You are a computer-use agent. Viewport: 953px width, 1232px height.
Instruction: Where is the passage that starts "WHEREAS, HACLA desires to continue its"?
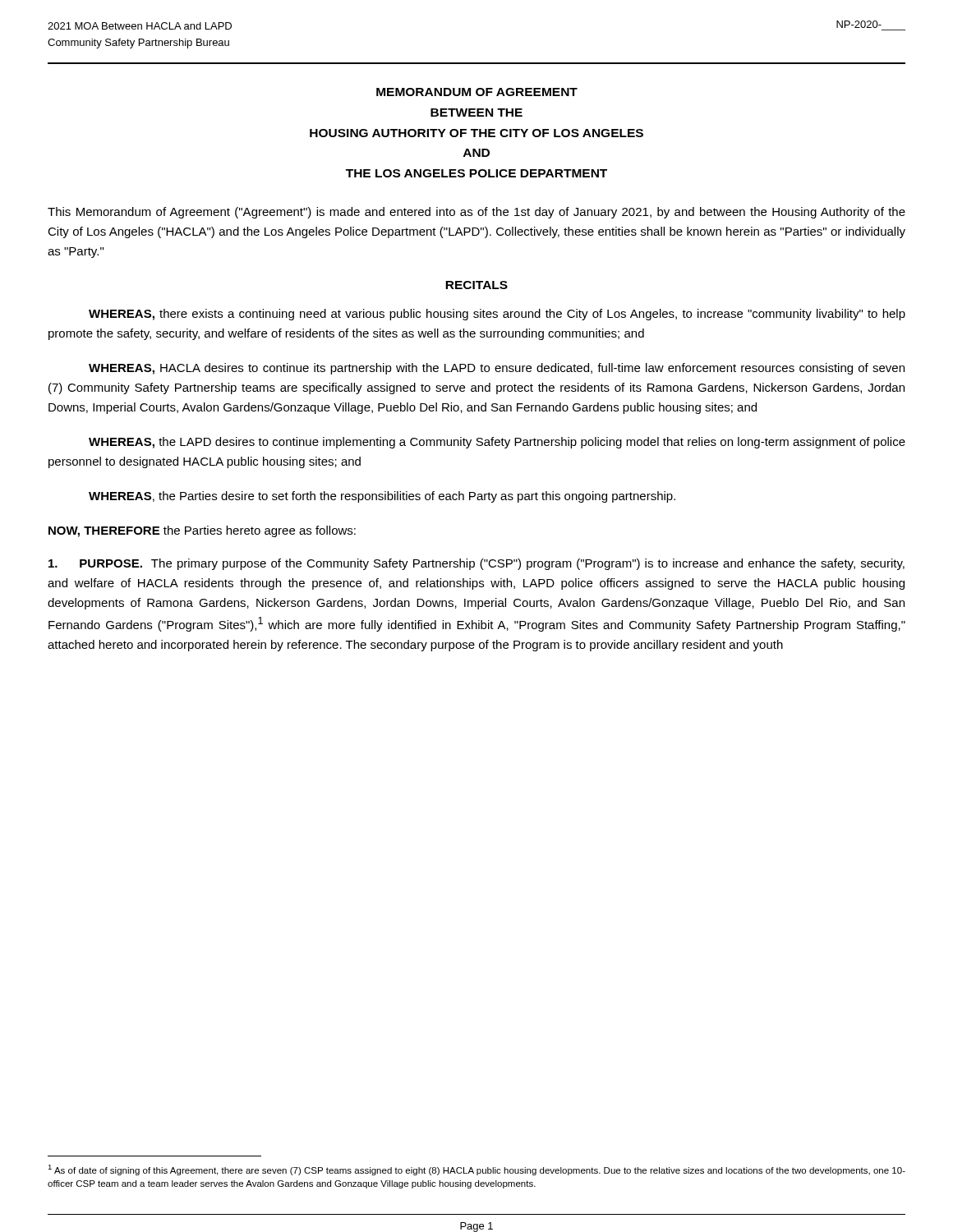click(476, 387)
